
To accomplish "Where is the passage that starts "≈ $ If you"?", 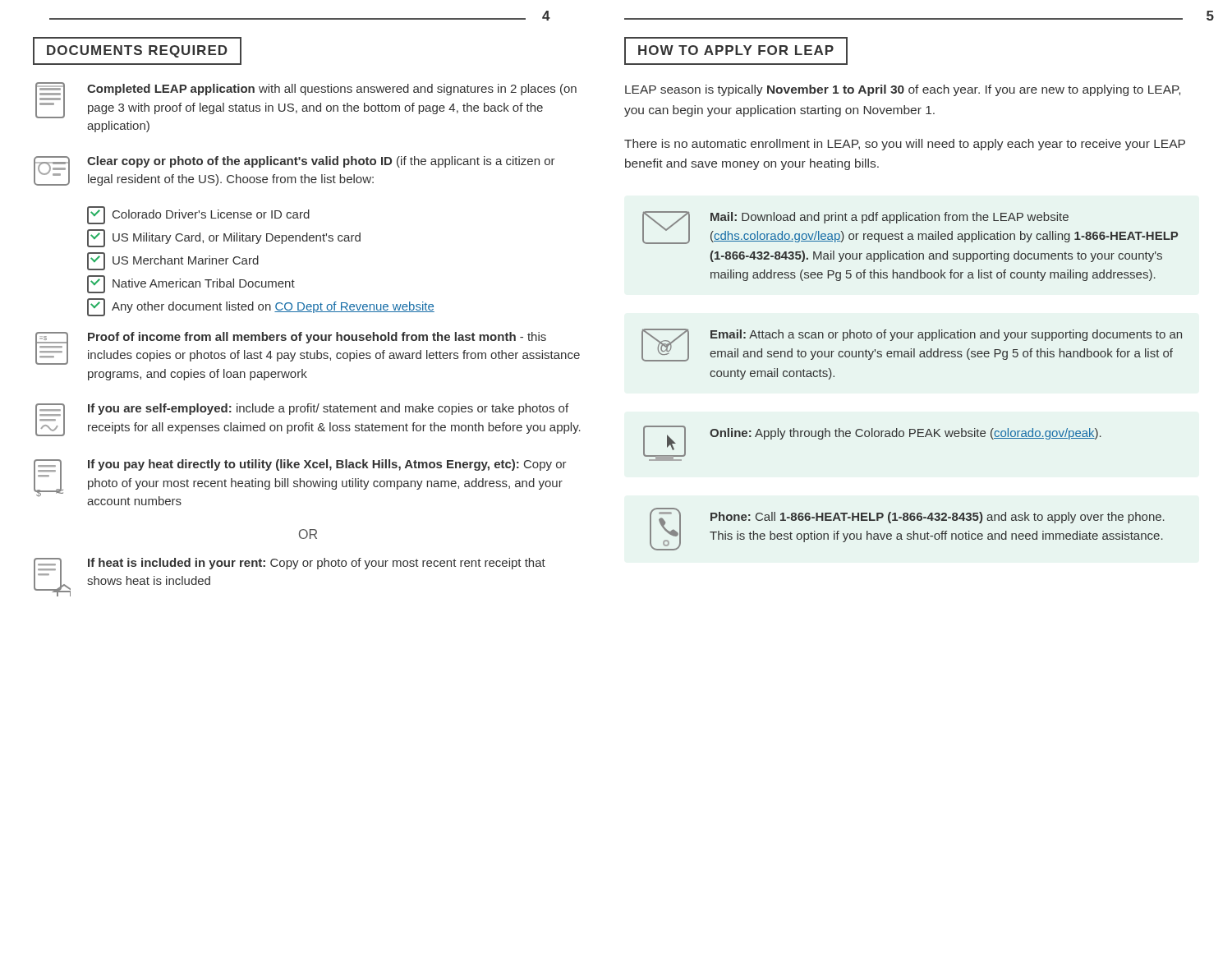I will pos(308,483).
